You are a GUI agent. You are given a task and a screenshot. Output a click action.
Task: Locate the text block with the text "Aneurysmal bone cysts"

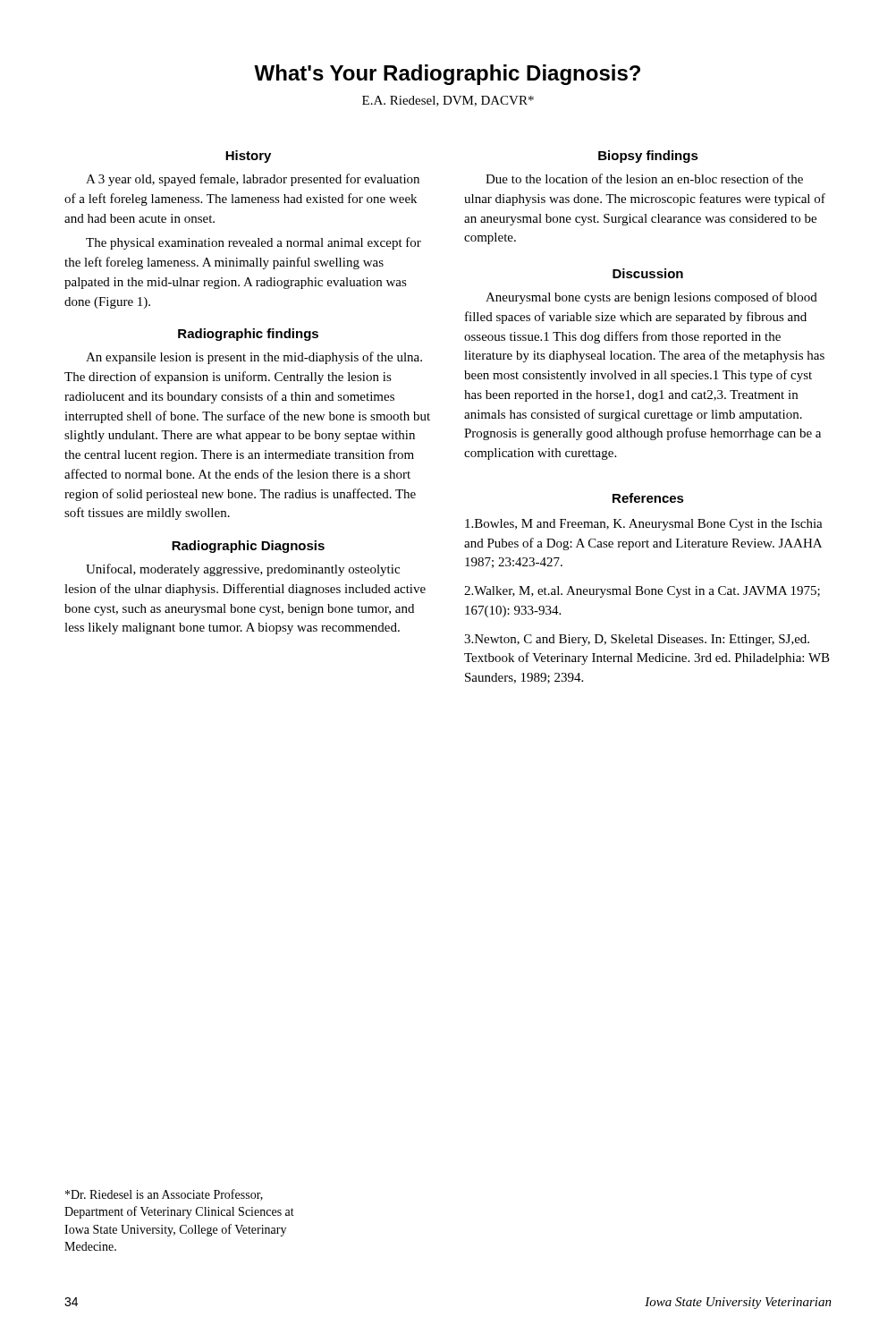[x=648, y=376]
